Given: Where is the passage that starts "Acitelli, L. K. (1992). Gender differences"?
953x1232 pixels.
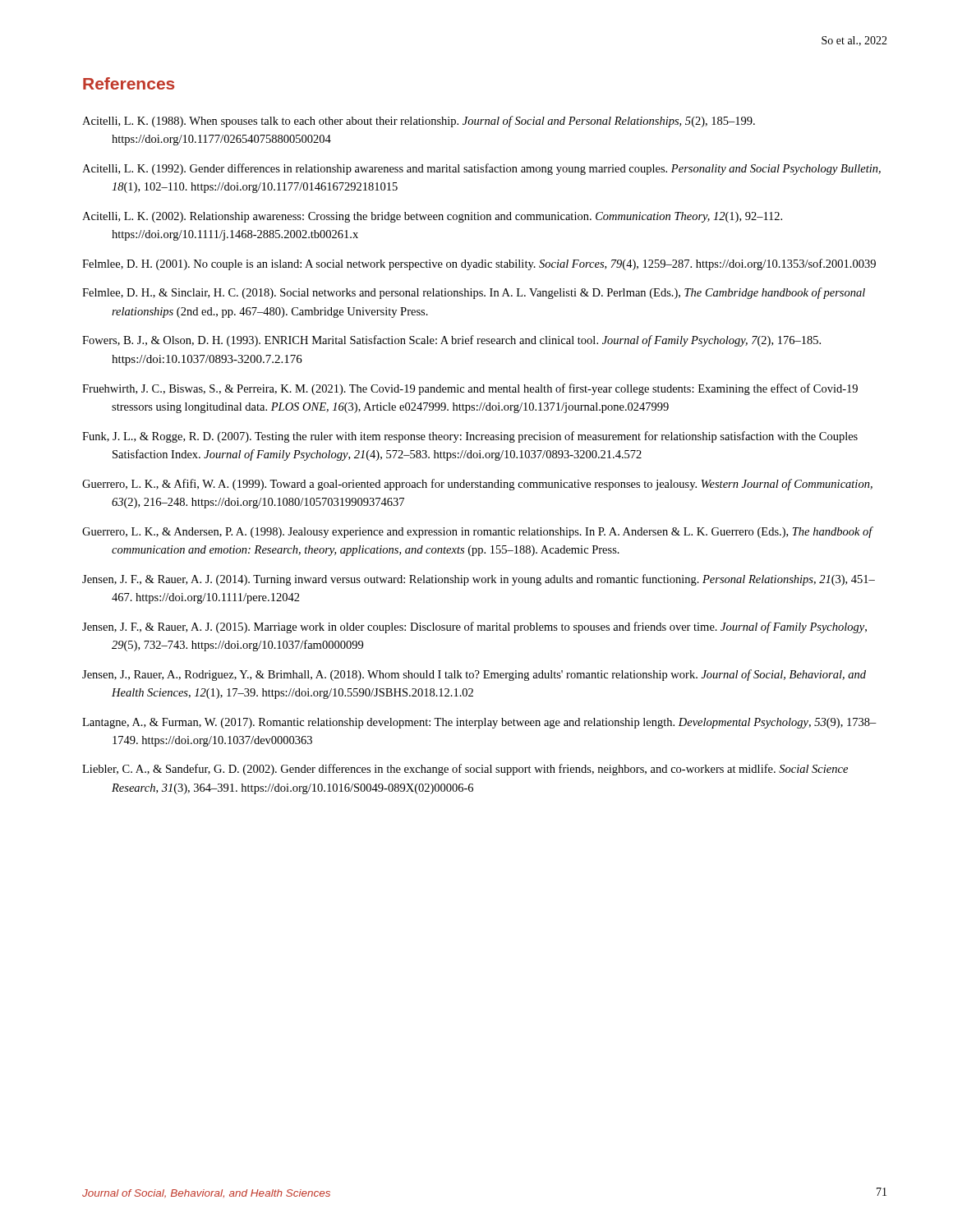Looking at the screenshot, I should coord(482,178).
